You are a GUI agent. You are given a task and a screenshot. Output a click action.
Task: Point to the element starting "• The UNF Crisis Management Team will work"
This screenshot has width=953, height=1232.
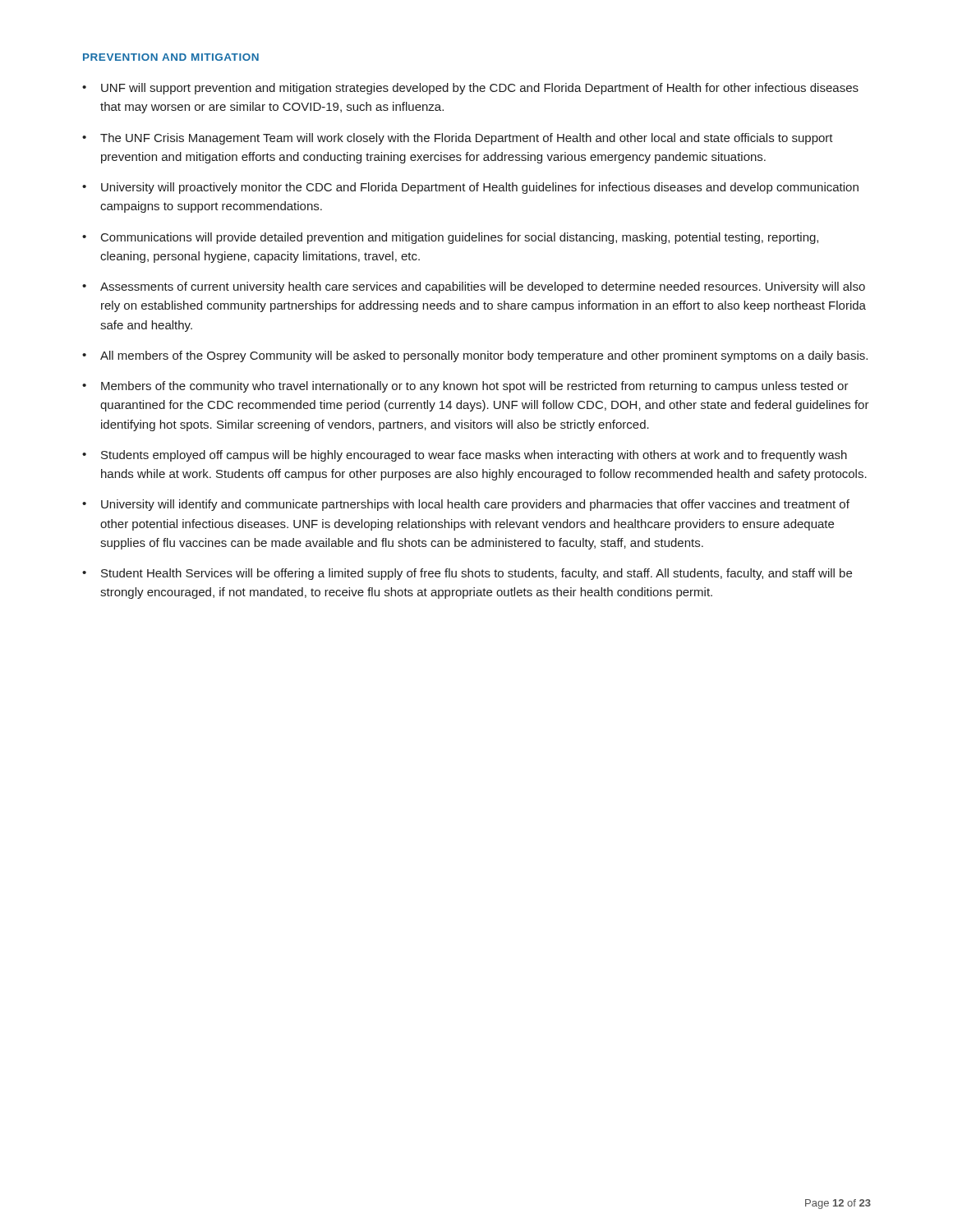476,147
